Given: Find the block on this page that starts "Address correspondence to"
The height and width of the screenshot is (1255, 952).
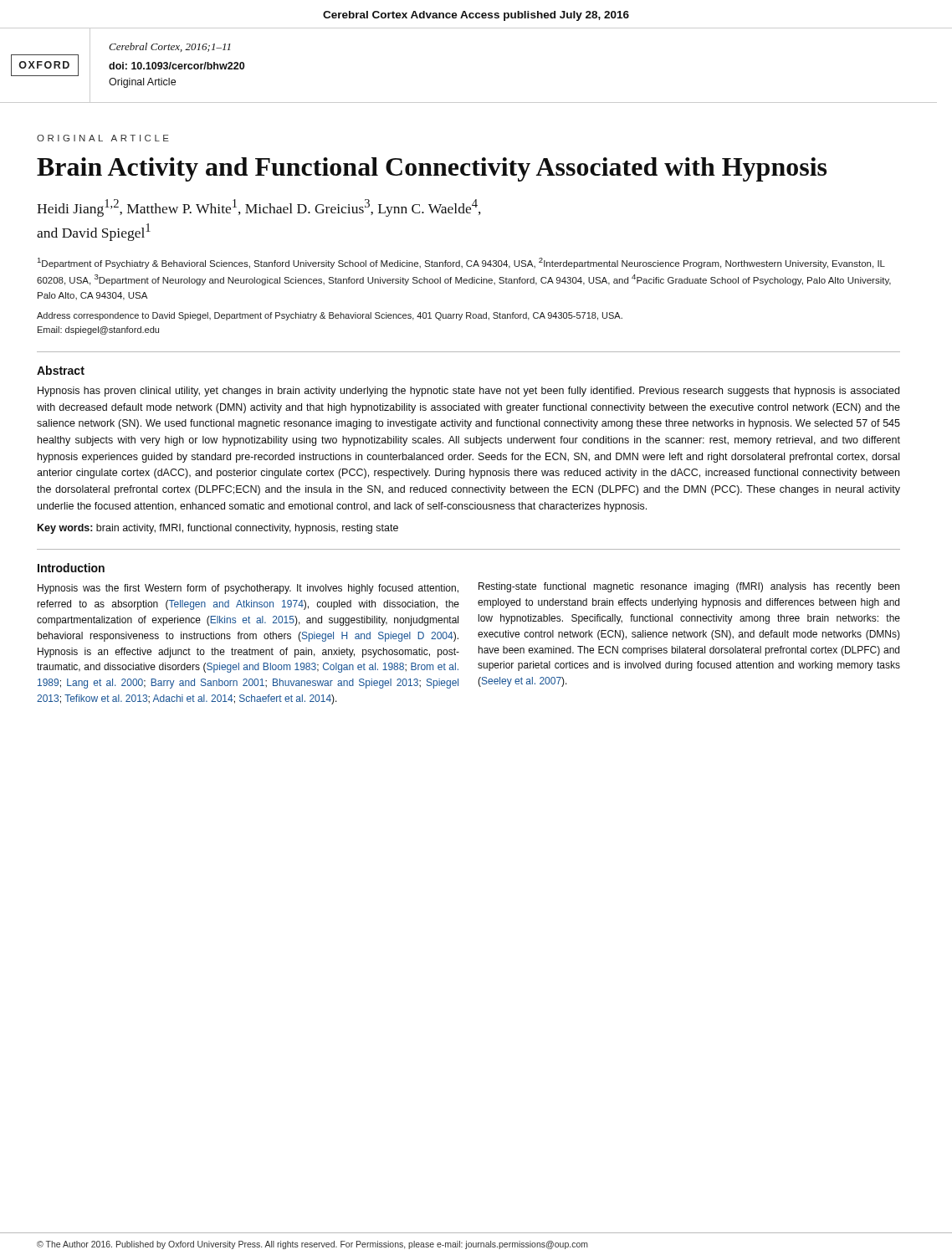Looking at the screenshot, I should (330, 323).
